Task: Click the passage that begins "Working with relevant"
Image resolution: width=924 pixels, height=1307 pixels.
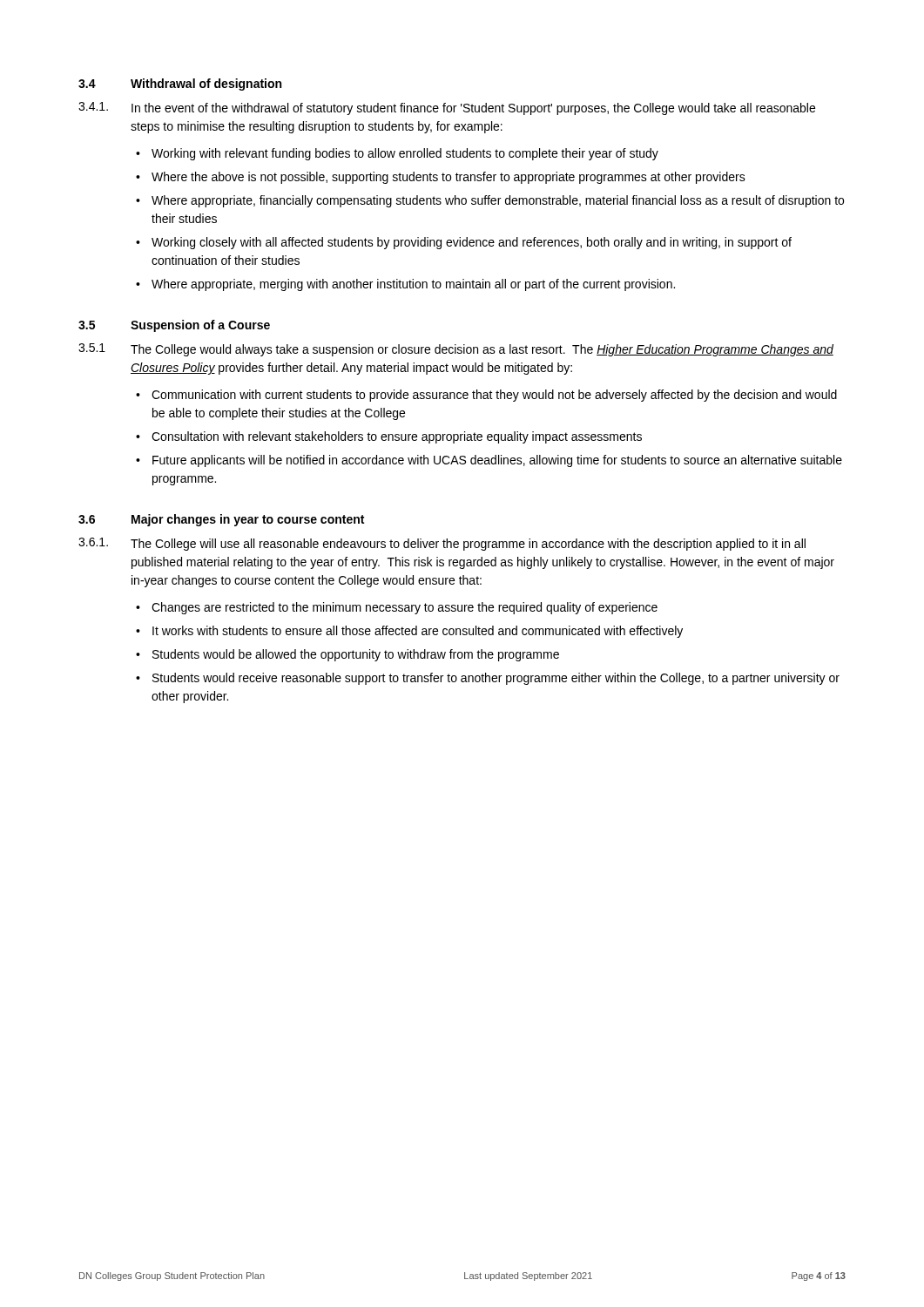Action: [x=488, y=154]
